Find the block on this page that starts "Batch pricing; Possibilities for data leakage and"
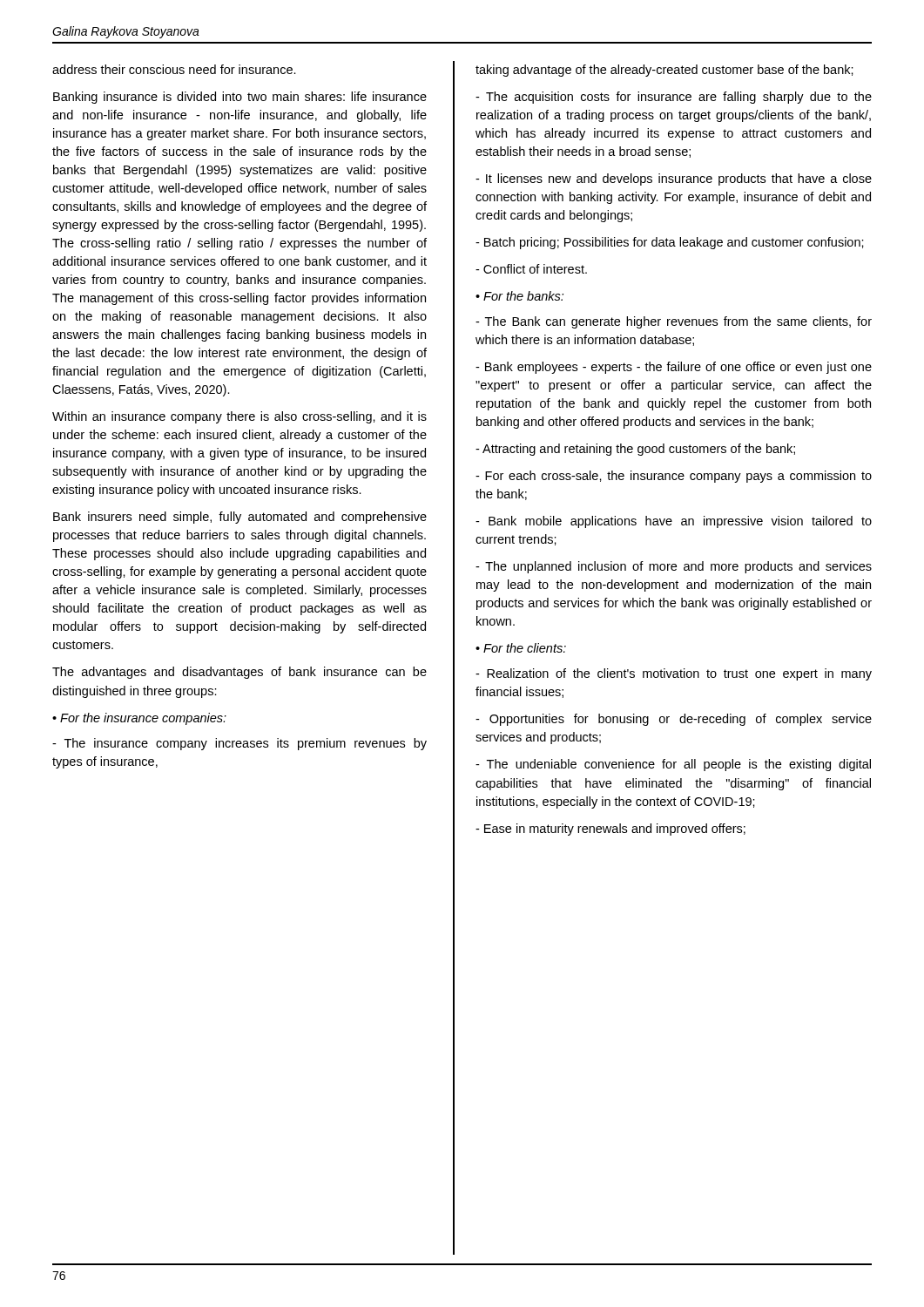924x1307 pixels. pyautogui.click(x=674, y=243)
